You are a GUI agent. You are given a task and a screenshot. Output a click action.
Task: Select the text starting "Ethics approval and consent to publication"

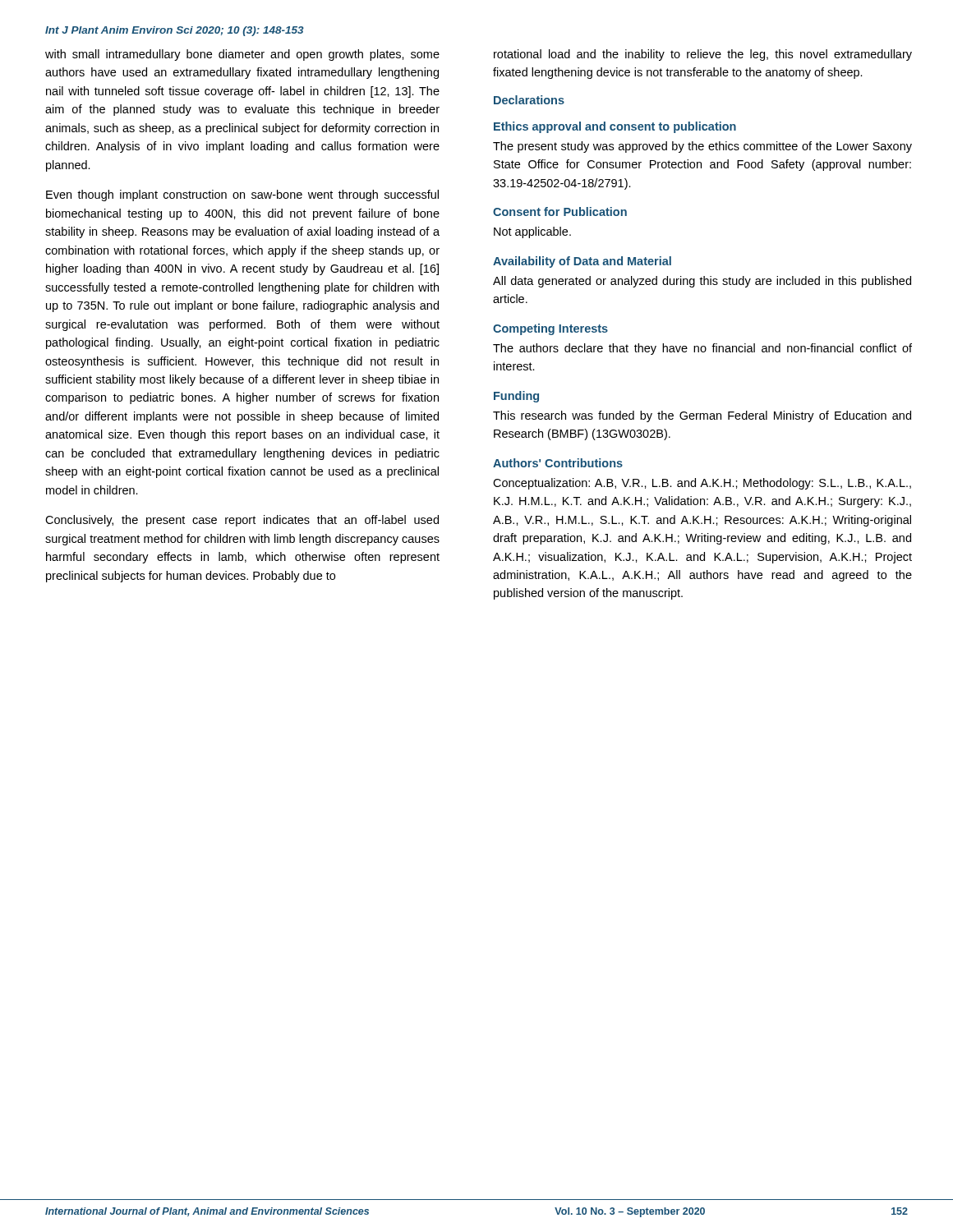pos(615,126)
